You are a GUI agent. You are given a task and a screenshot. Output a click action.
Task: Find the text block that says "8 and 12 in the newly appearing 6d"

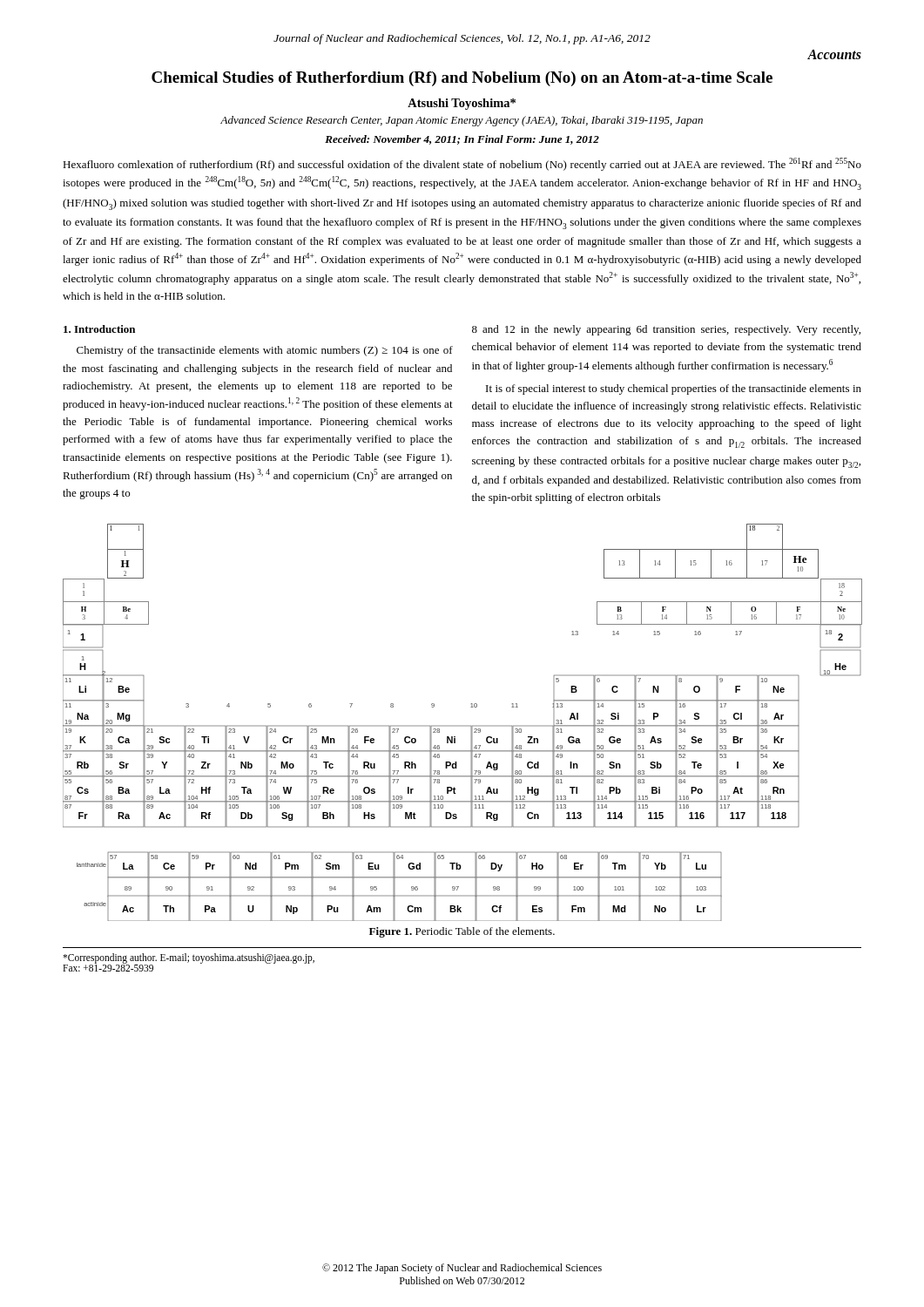click(x=666, y=414)
